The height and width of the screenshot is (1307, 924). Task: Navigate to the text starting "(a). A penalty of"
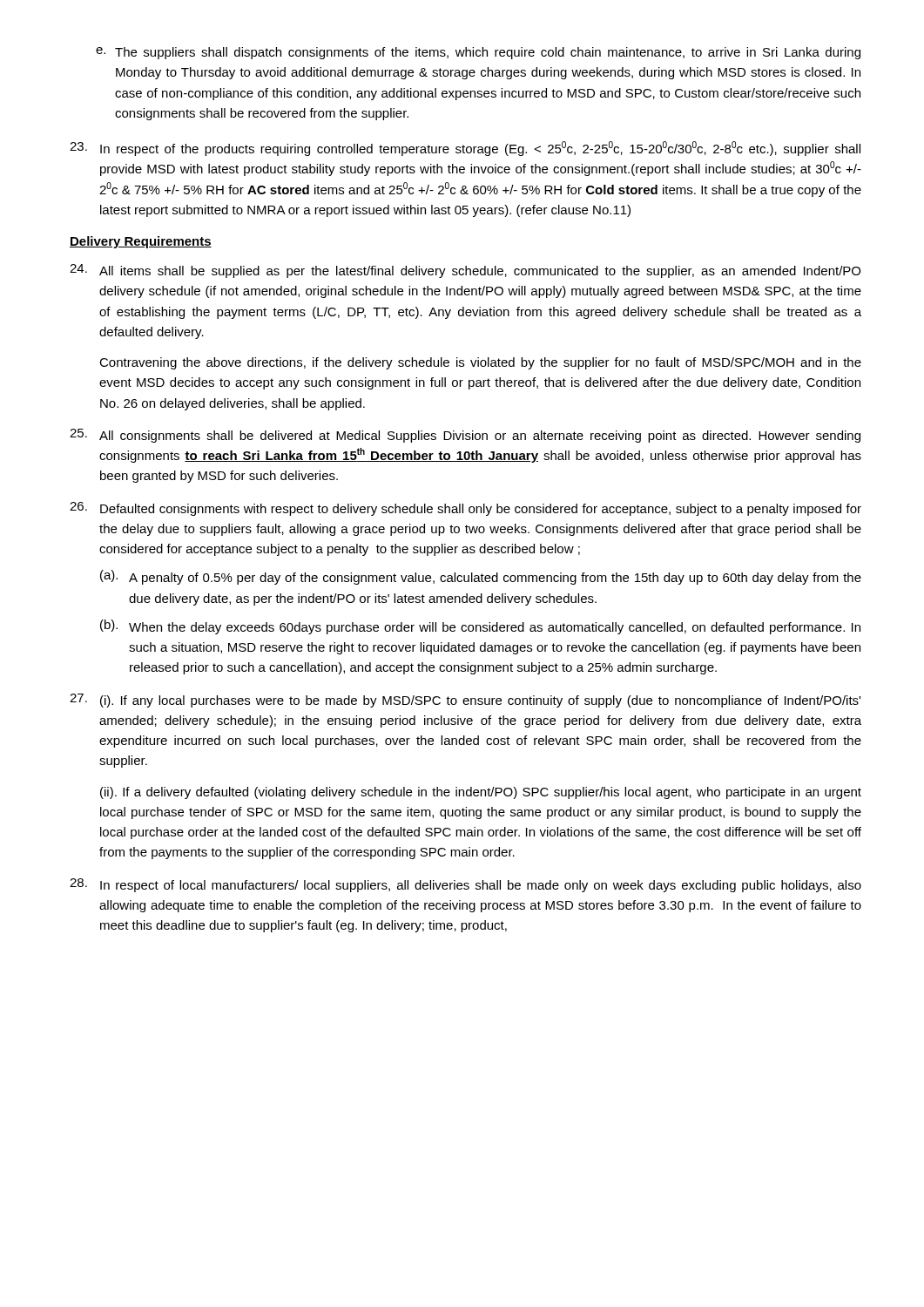click(480, 588)
